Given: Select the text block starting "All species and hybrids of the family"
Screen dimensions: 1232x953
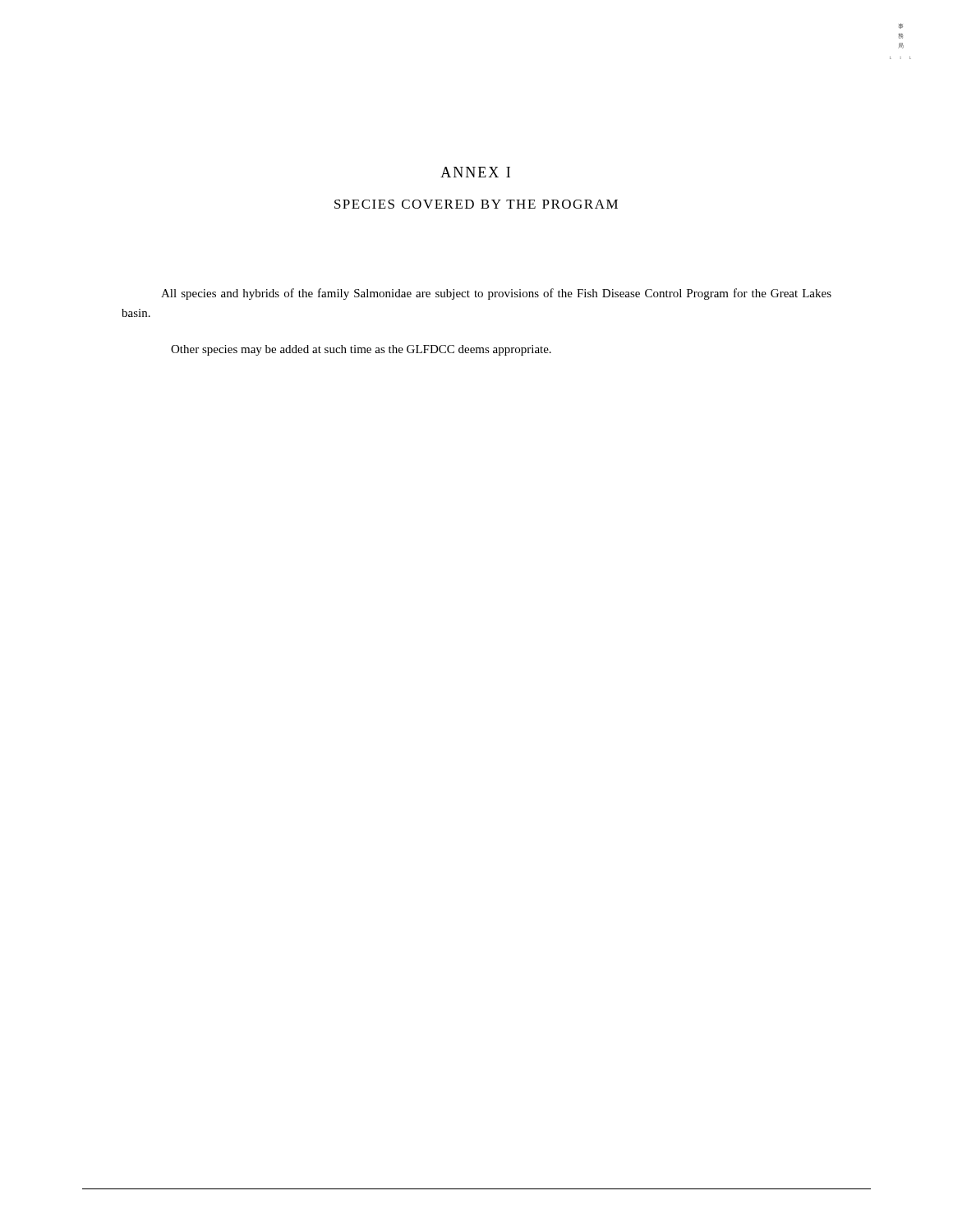Looking at the screenshot, I should point(496,294).
